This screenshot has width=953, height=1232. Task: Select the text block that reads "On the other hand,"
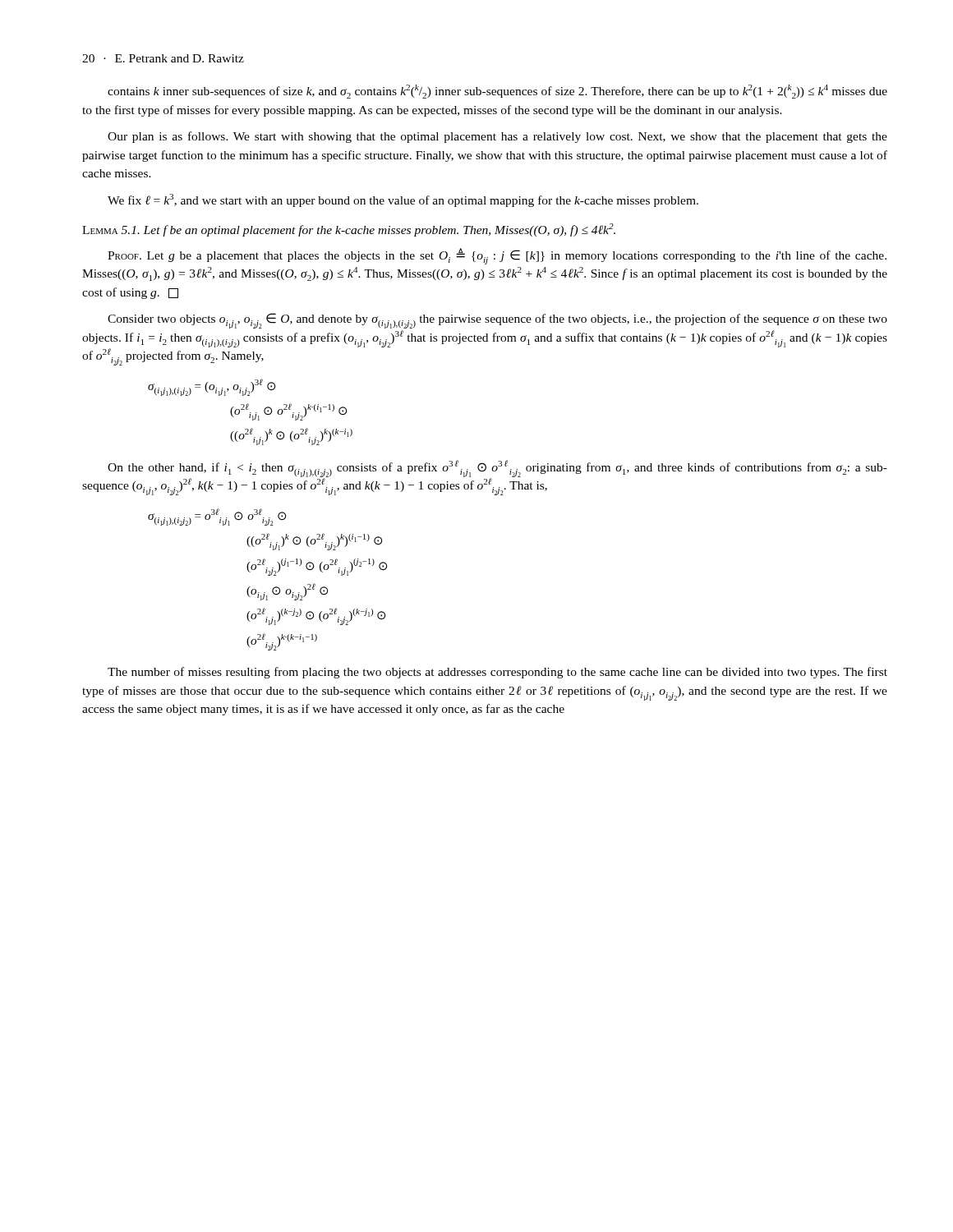click(485, 477)
